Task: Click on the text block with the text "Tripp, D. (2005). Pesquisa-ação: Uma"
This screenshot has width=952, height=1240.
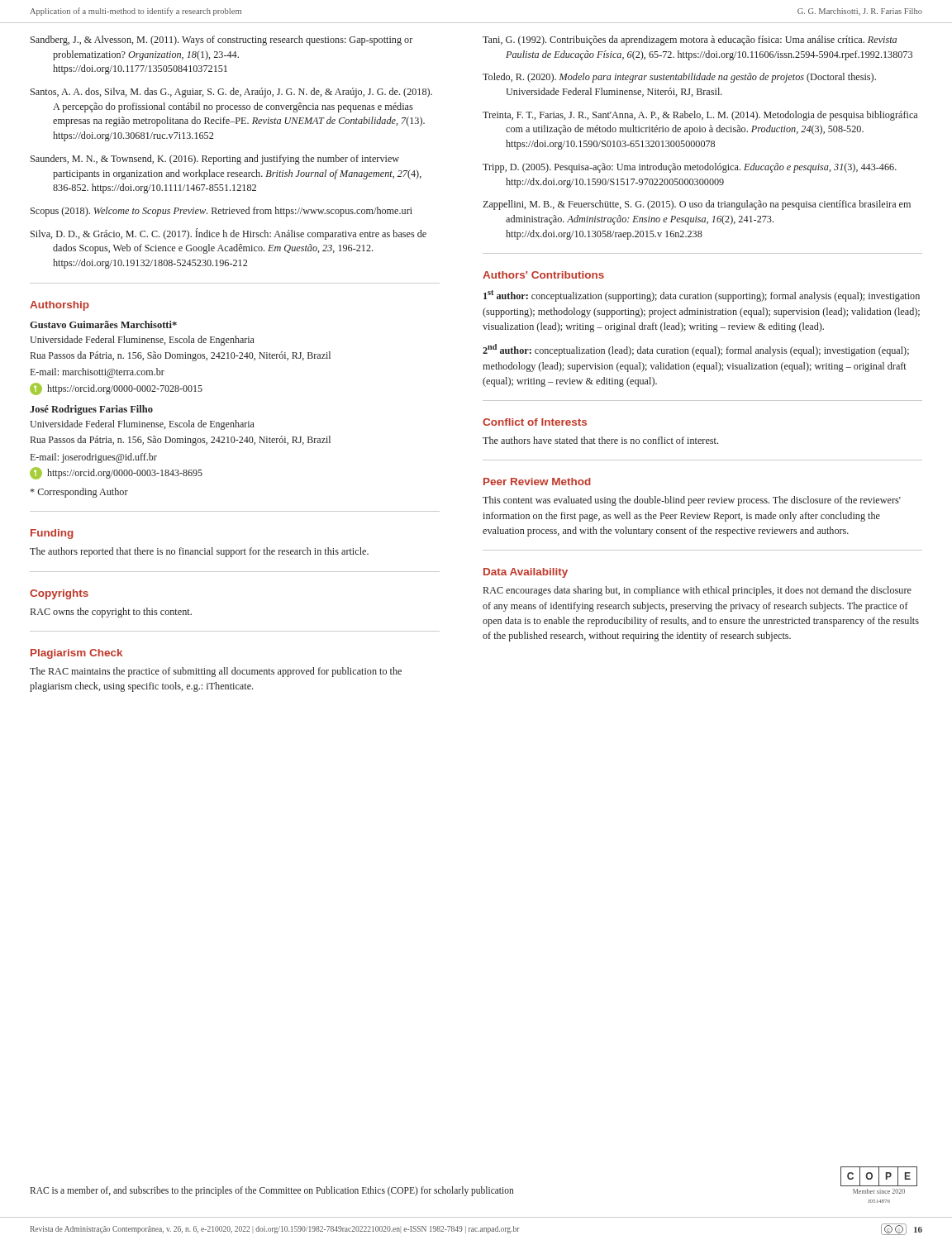Action: point(690,174)
